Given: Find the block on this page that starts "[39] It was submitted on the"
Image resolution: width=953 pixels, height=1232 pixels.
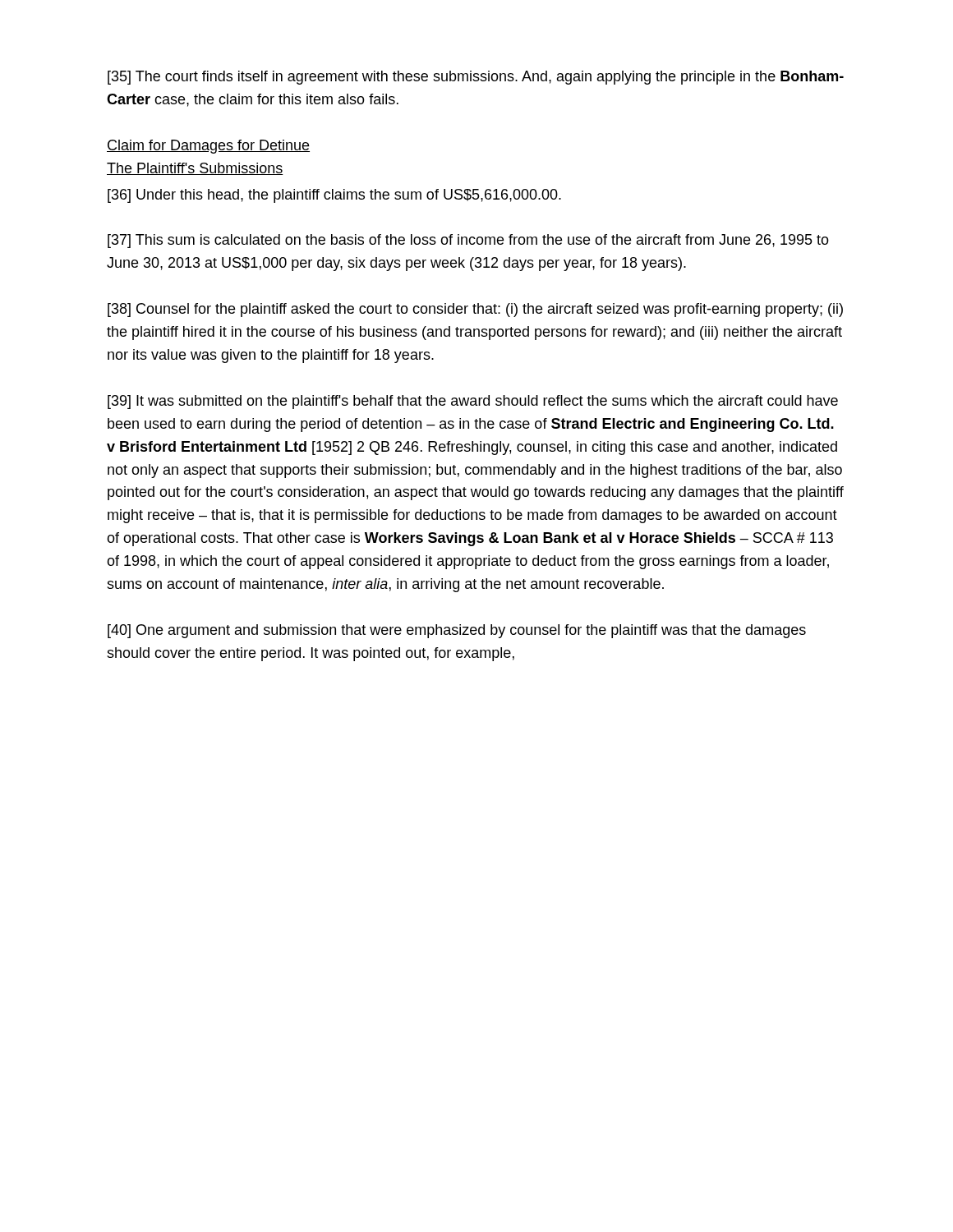Looking at the screenshot, I should tap(475, 492).
